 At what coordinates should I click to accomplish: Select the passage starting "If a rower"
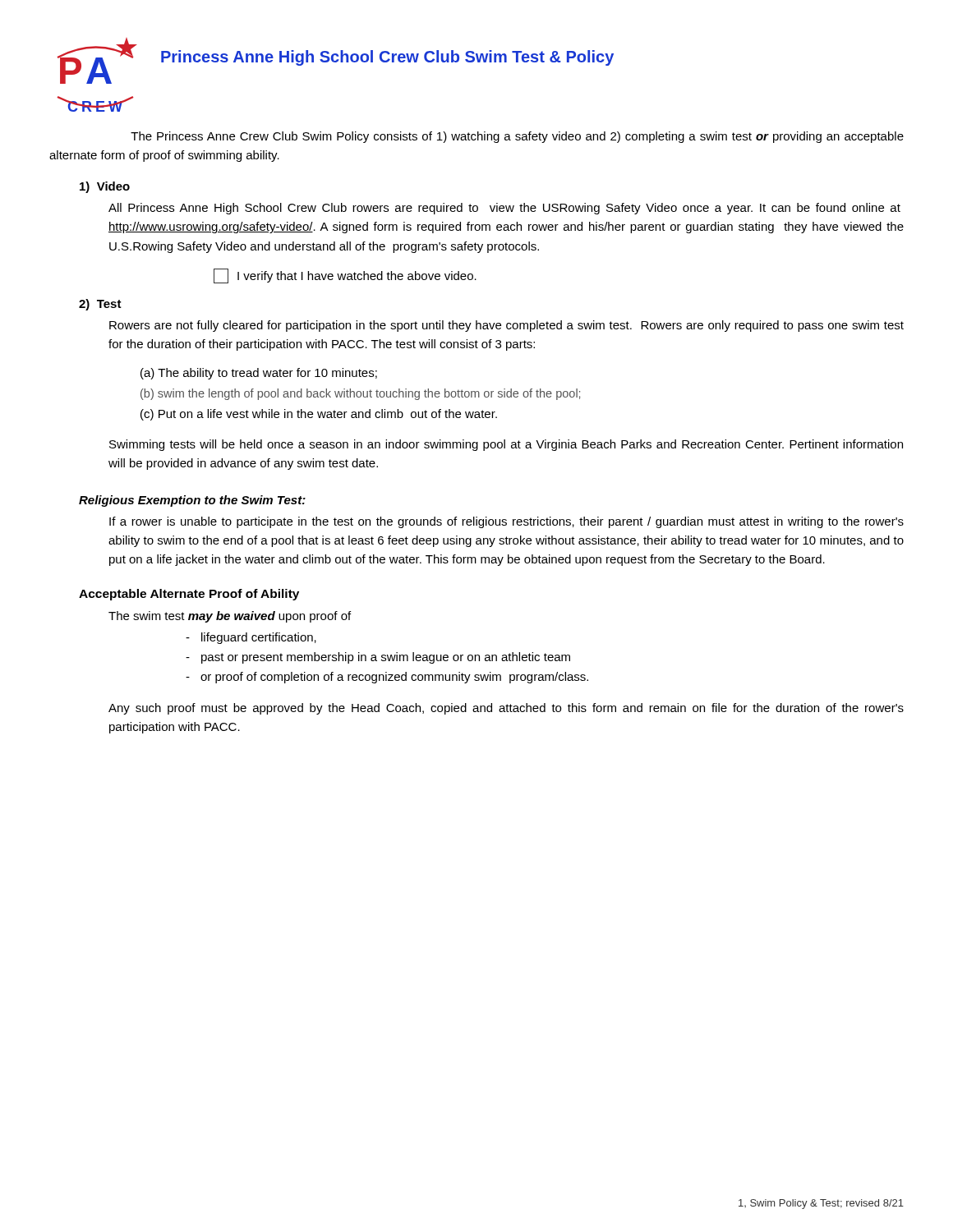click(506, 540)
